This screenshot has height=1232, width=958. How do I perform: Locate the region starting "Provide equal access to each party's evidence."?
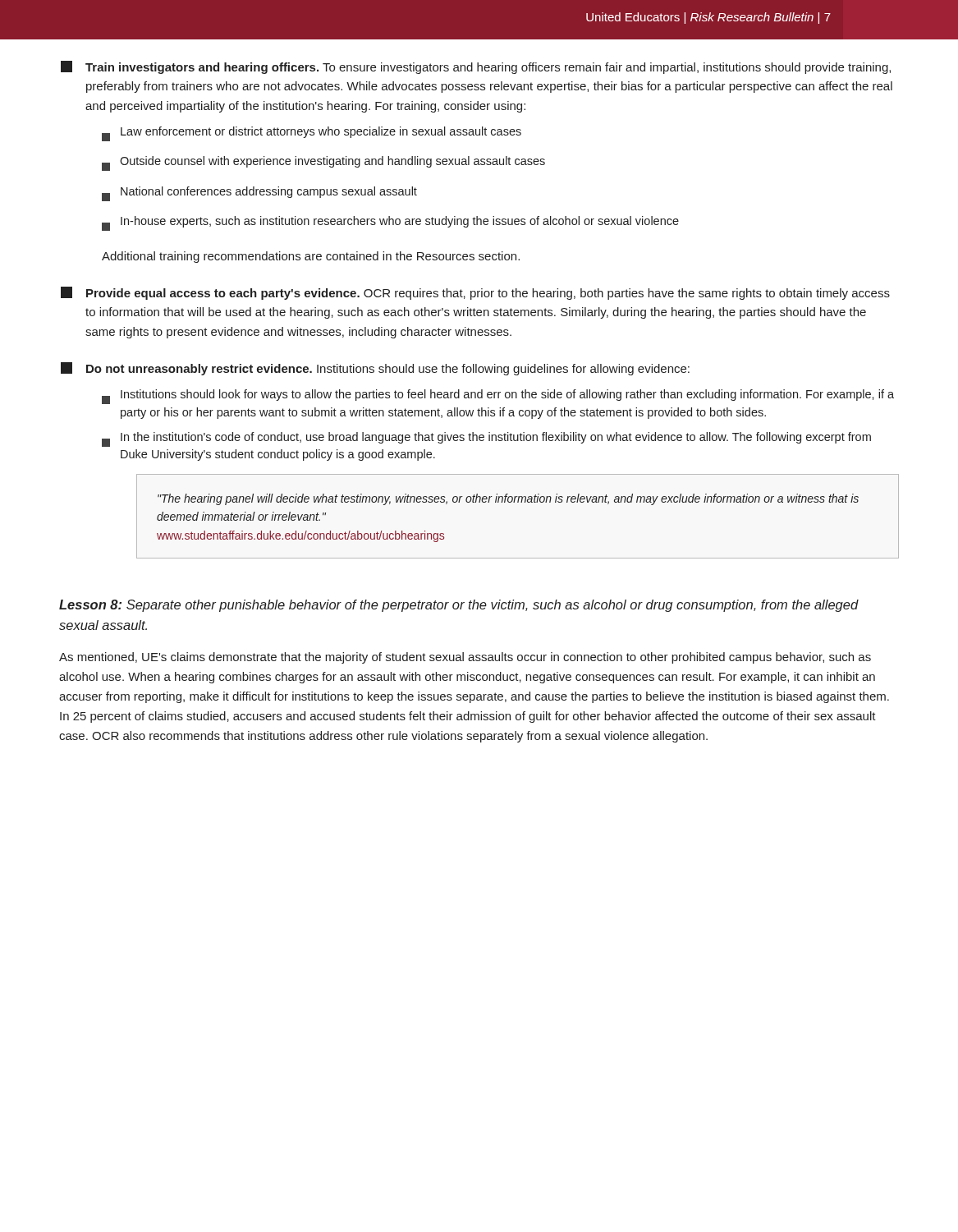tap(479, 312)
